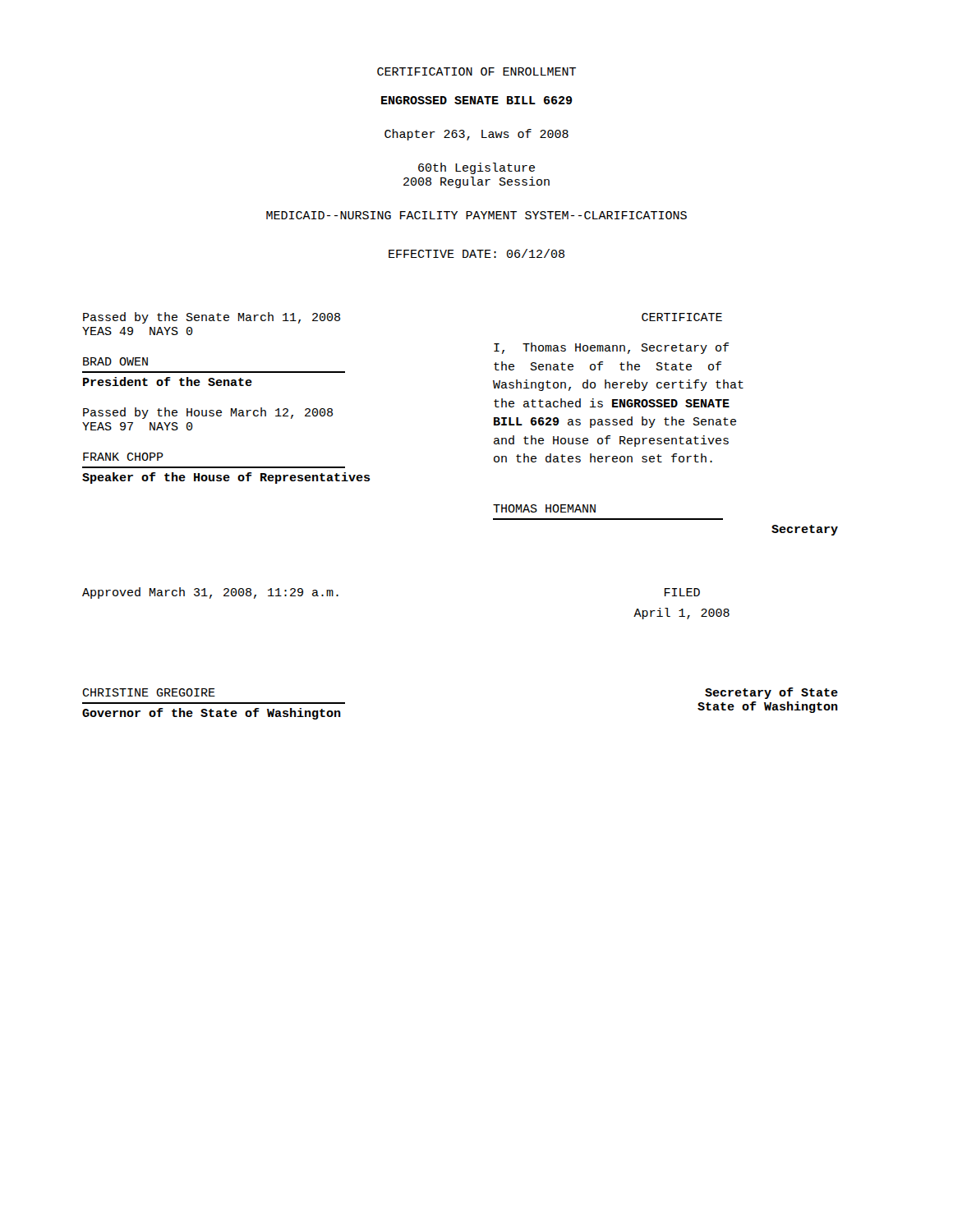Point to "CHRISTINE GREGOIRE"
This screenshot has width=953, height=1232.
click(214, 695)
